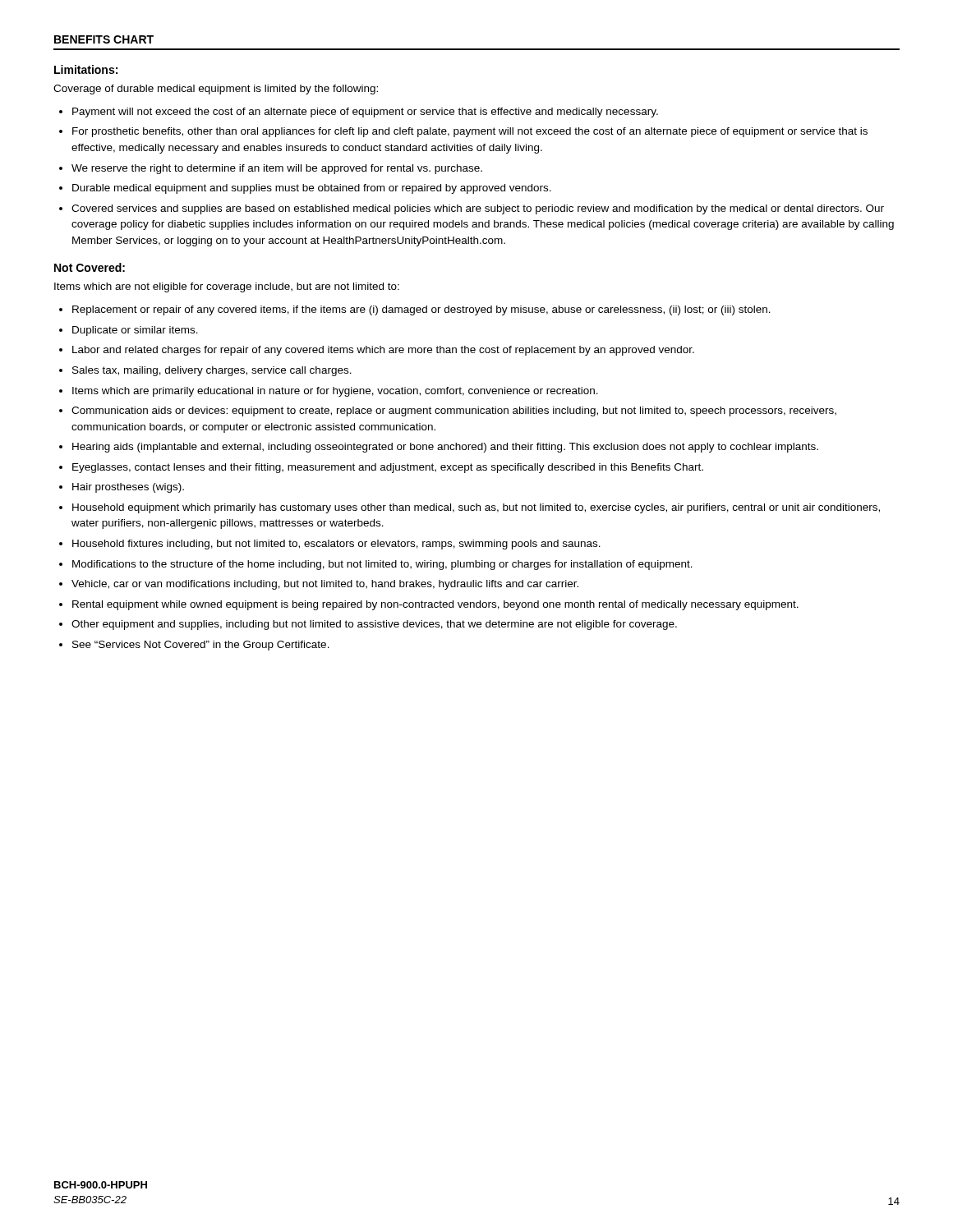Point to the block beginning "Payment will not exceed the cost"
953x1232 pixels.
[365, 111]
